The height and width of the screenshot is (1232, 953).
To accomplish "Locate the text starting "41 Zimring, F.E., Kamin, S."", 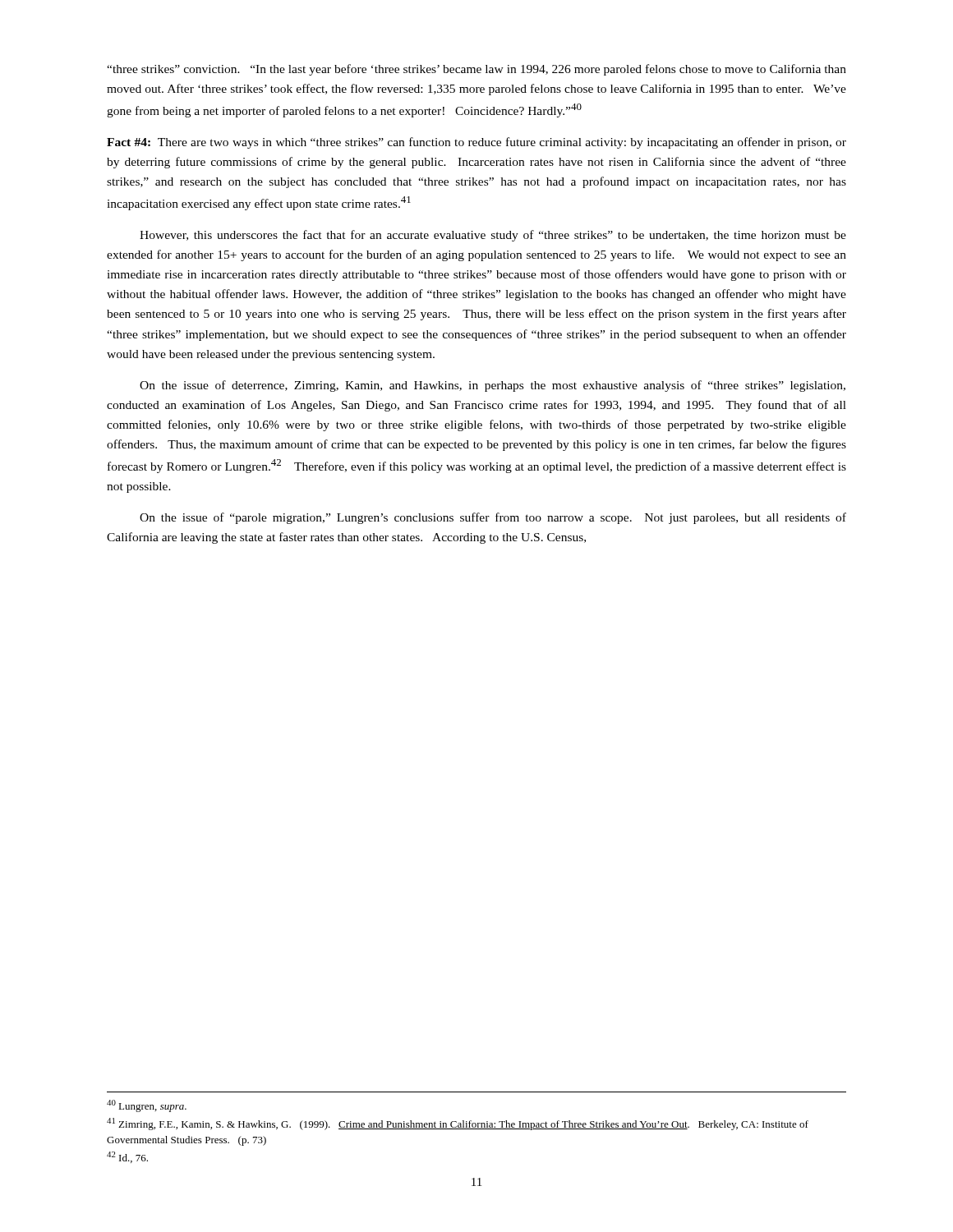I will 457,1130.
